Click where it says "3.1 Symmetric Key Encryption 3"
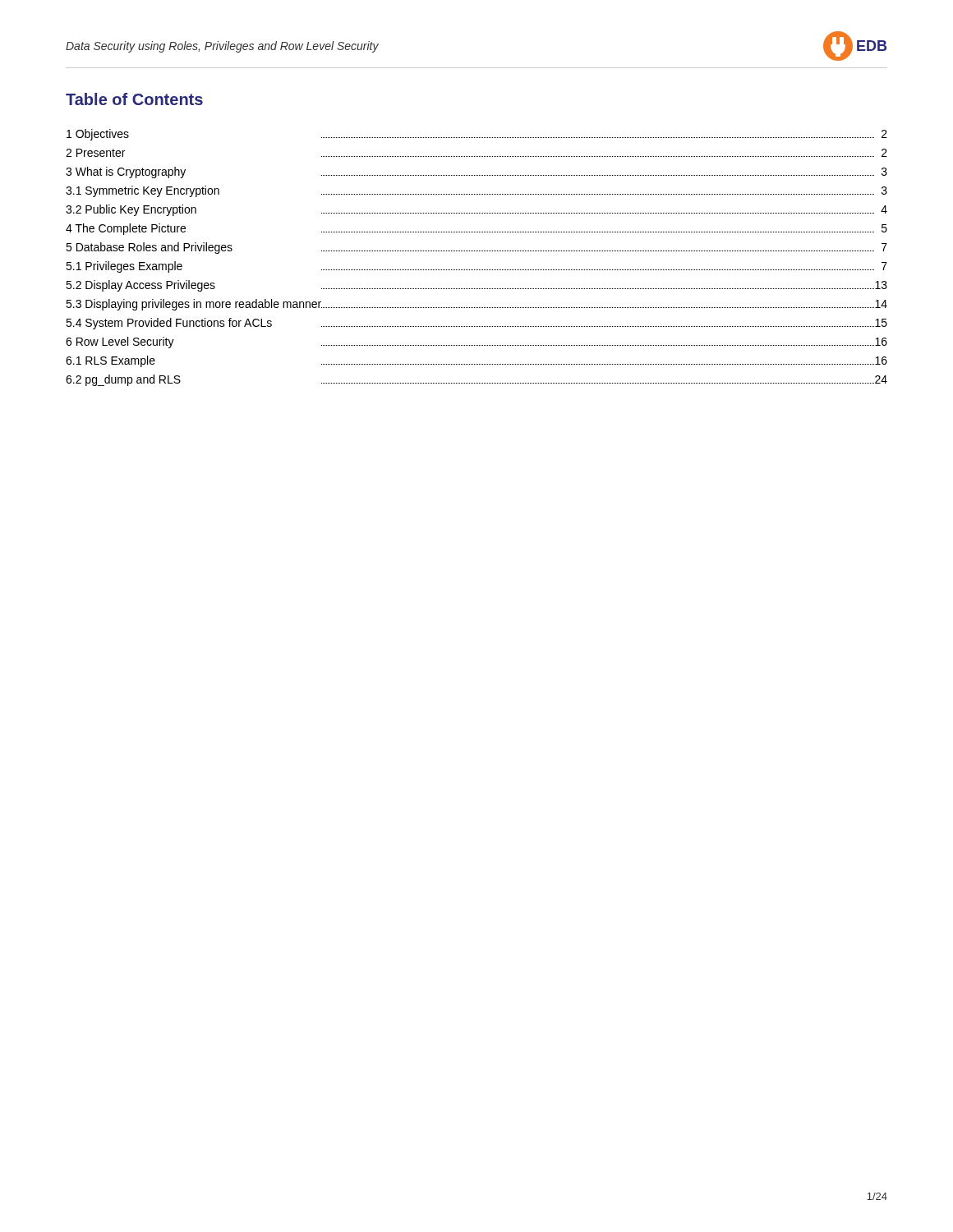953x1232 pixels. click(x=476, y=190)
